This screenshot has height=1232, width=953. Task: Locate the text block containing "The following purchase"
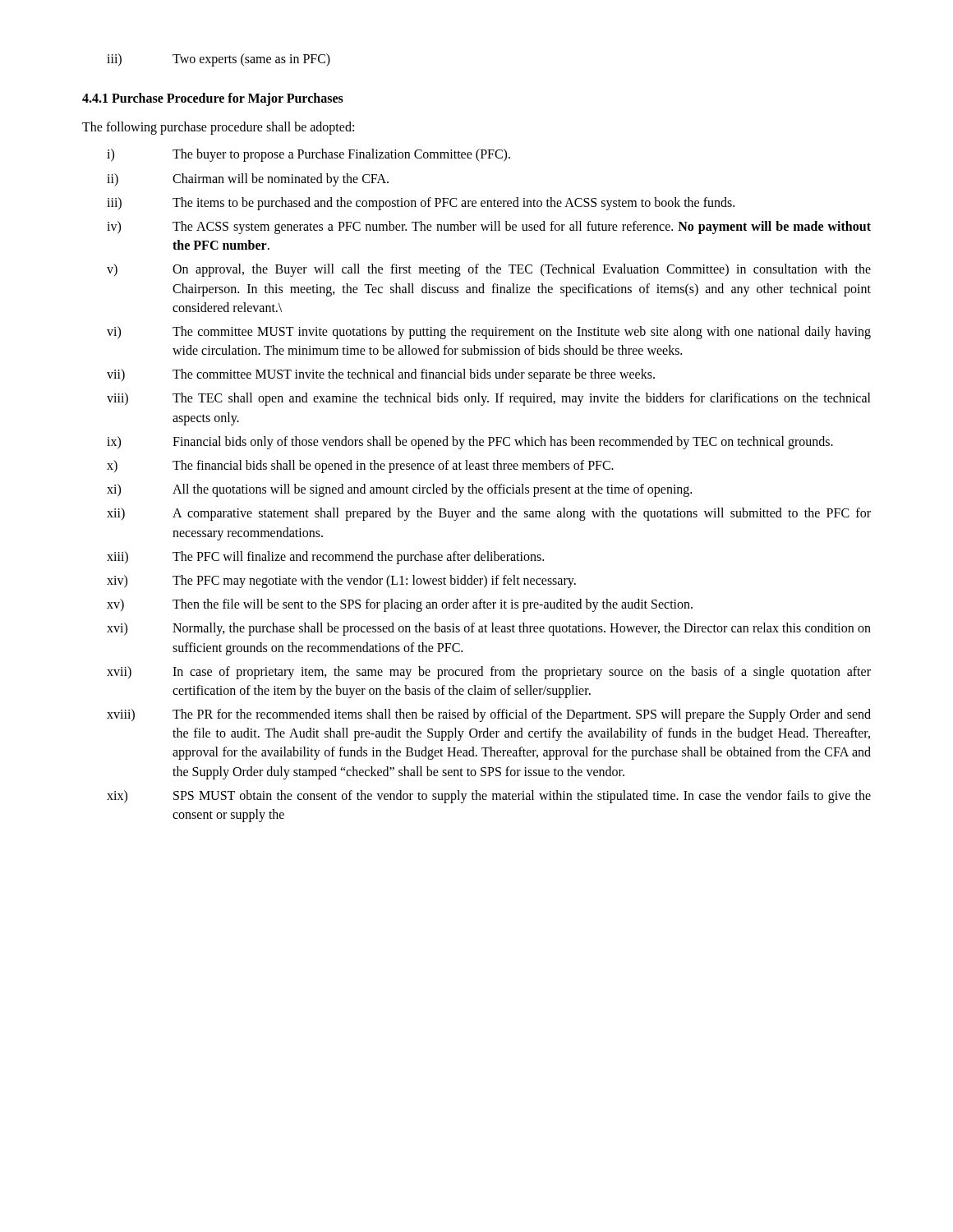pos(219,127)
